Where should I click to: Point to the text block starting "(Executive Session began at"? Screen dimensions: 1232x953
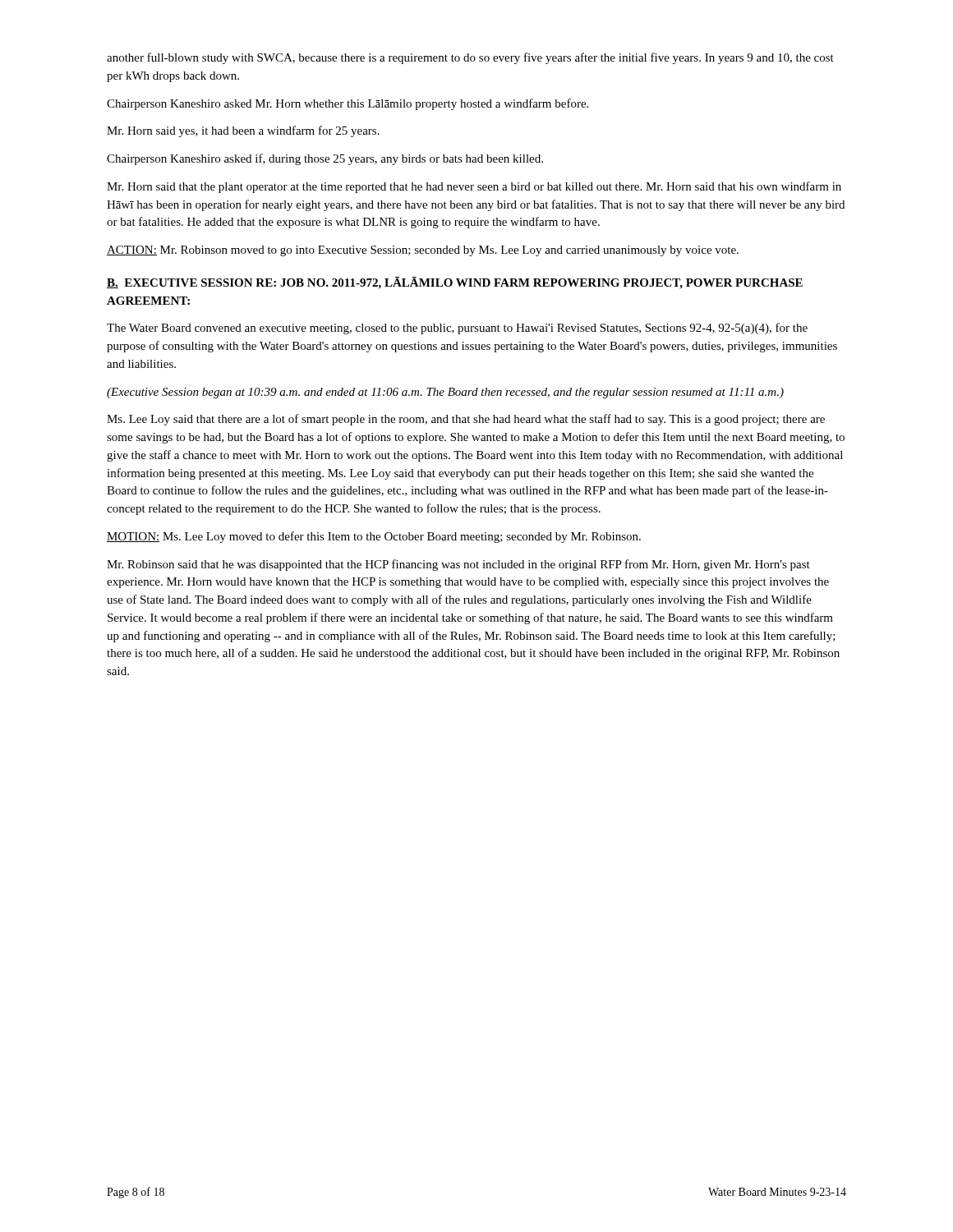476,392
